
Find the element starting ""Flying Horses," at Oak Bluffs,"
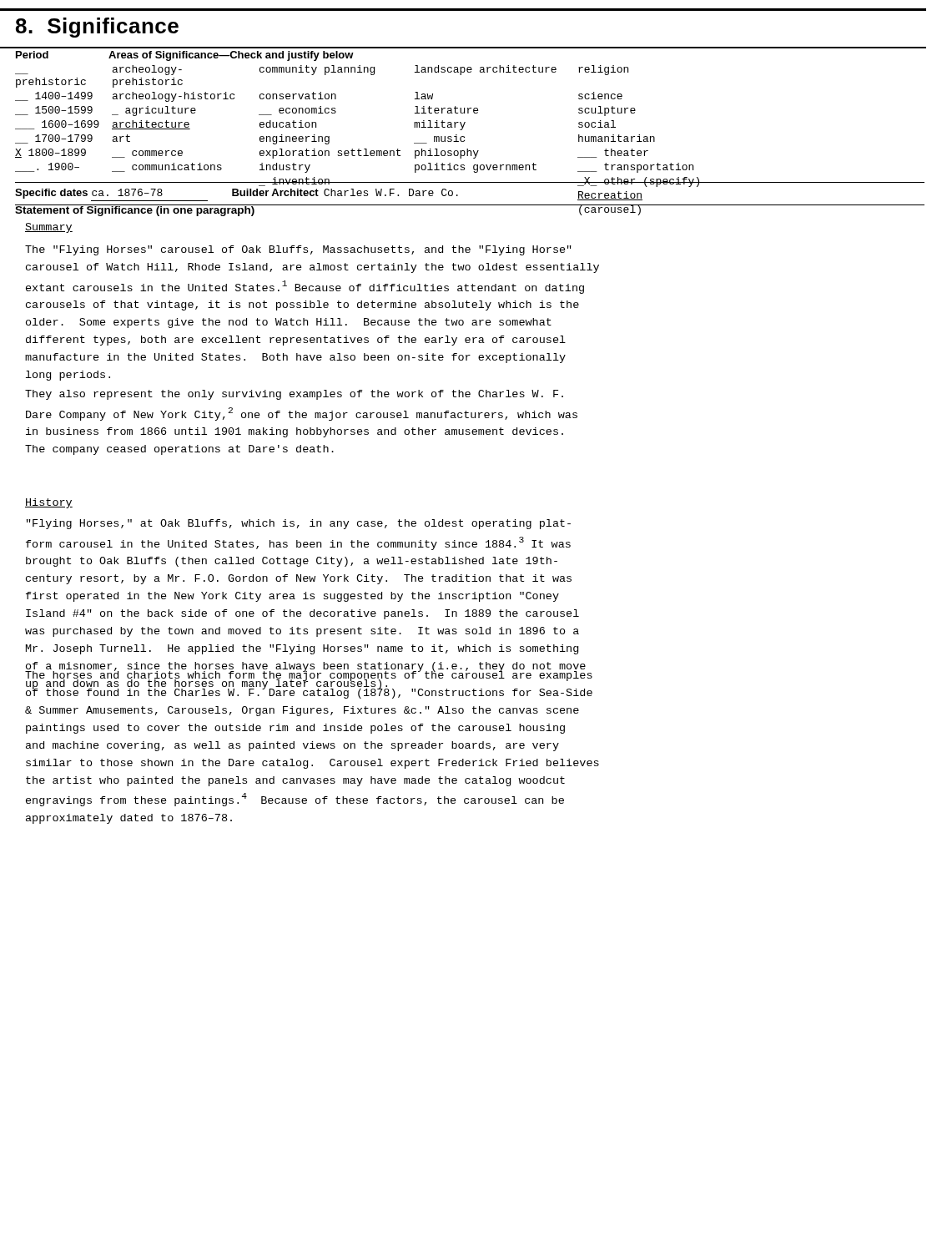[306, 604]
